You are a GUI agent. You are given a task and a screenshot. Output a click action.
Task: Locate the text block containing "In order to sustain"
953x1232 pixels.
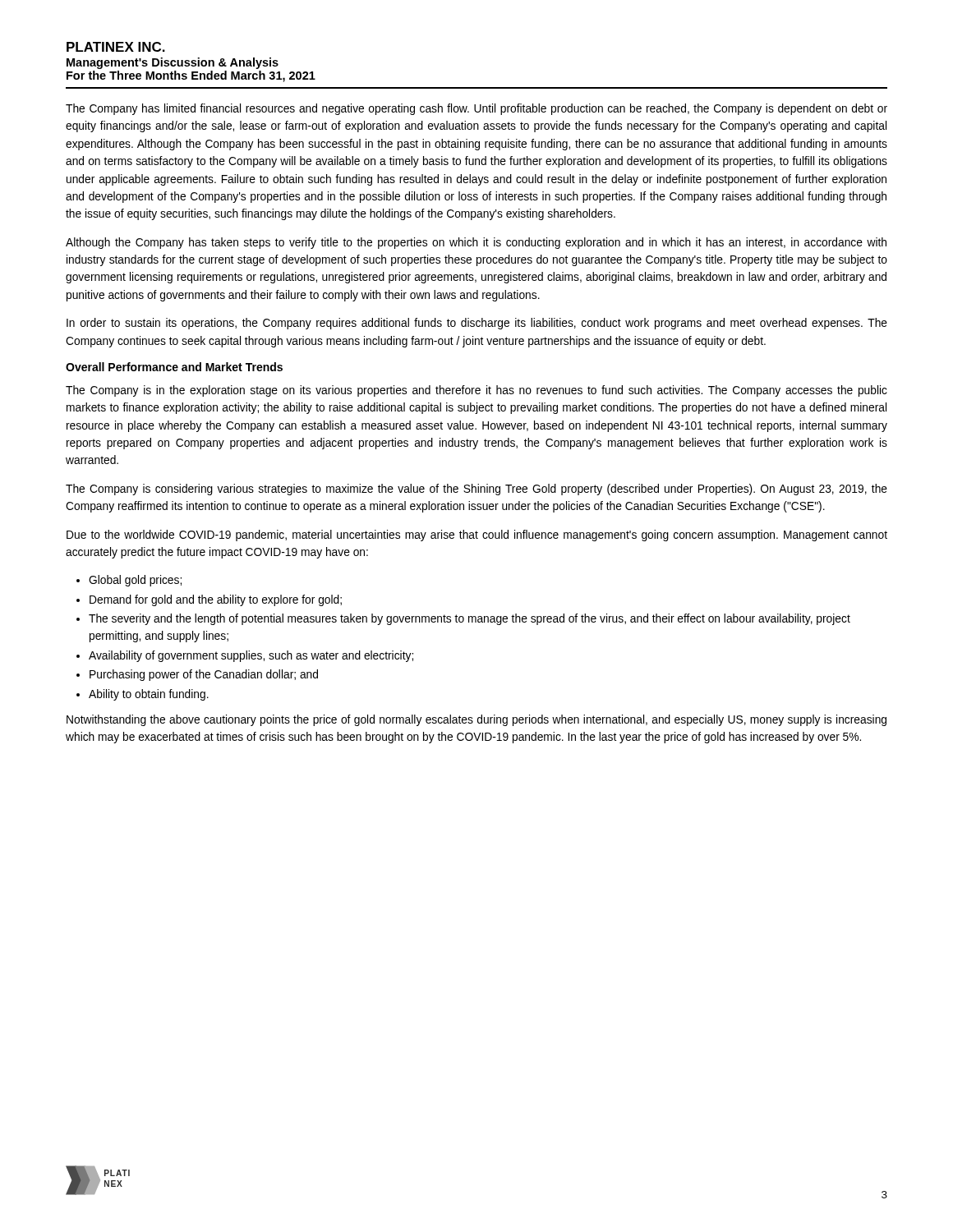pyautogui.click(x=476, y=332)
